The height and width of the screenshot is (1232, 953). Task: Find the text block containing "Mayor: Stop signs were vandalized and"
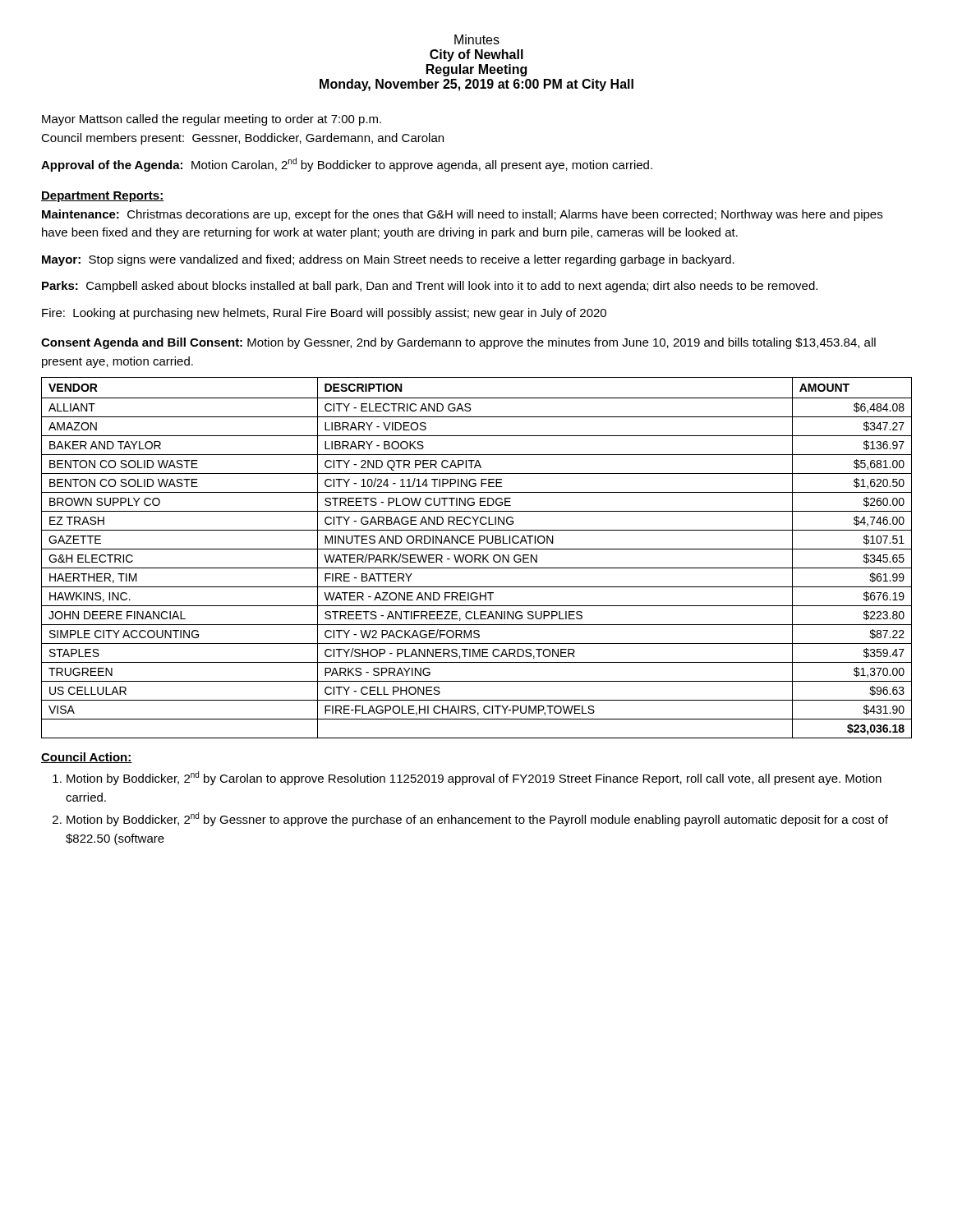(x=388, y=259)
